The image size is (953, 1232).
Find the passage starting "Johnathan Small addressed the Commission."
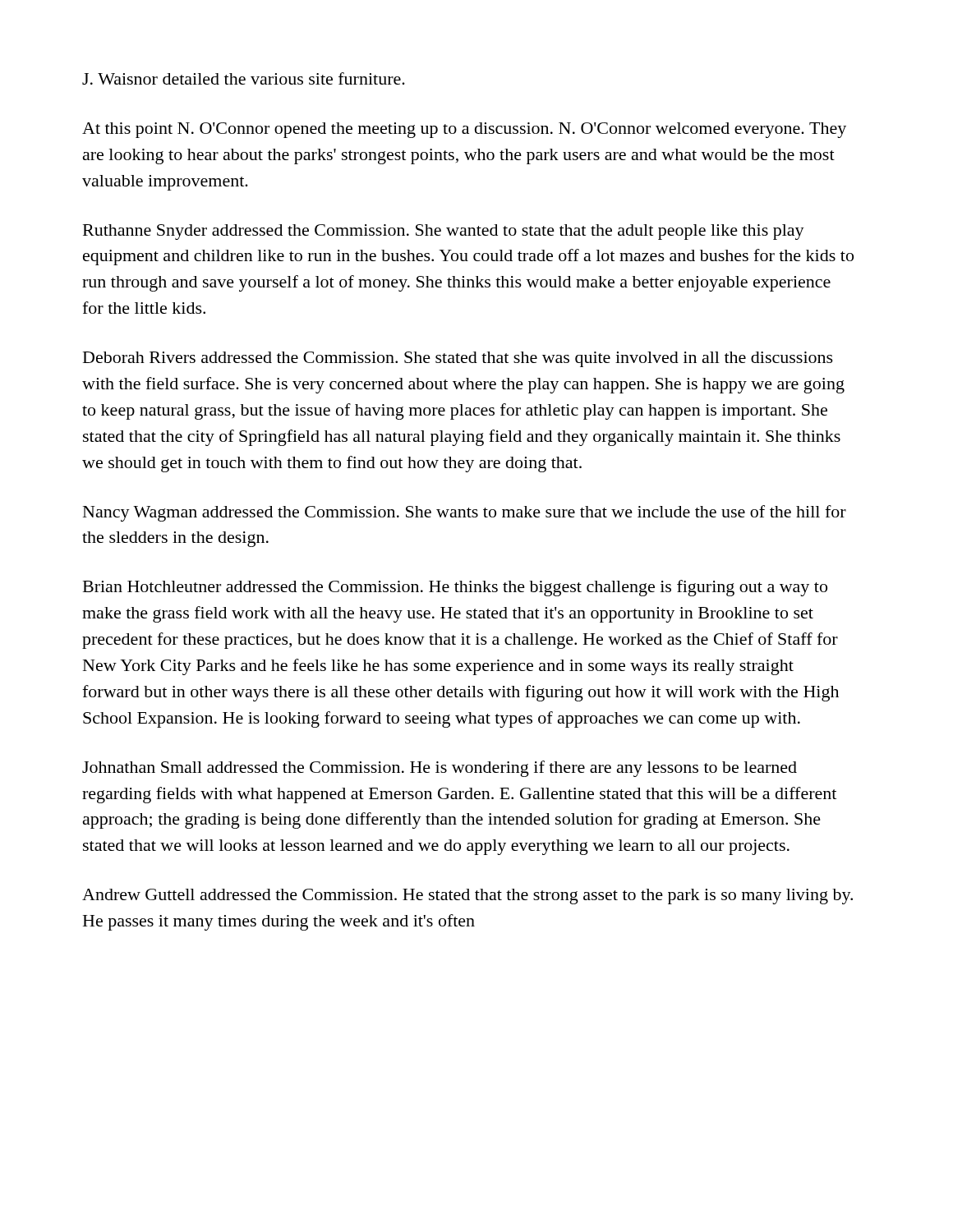click(x=459, y=806)
